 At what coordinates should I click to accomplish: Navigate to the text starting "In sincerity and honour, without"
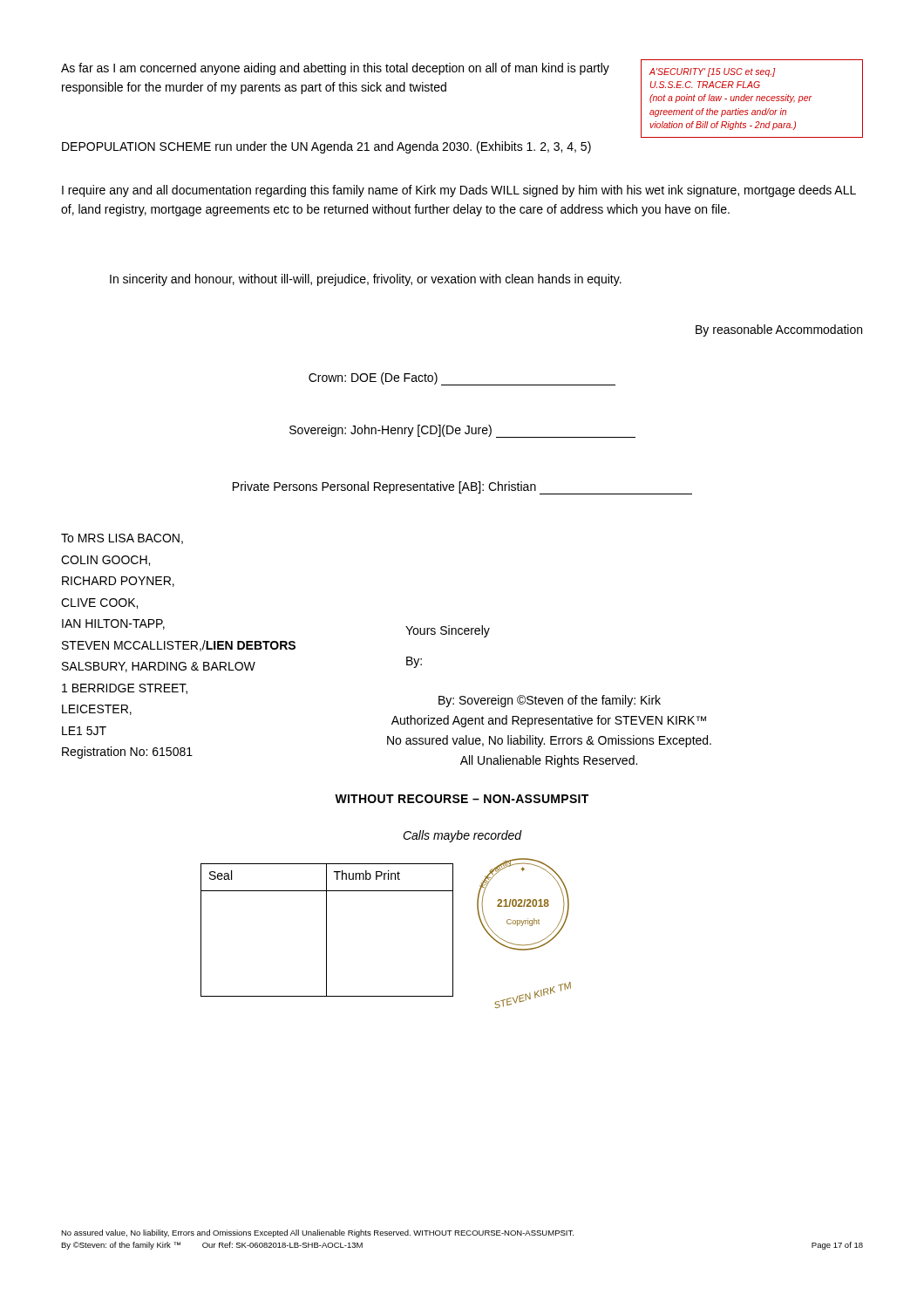pos(365,279)
